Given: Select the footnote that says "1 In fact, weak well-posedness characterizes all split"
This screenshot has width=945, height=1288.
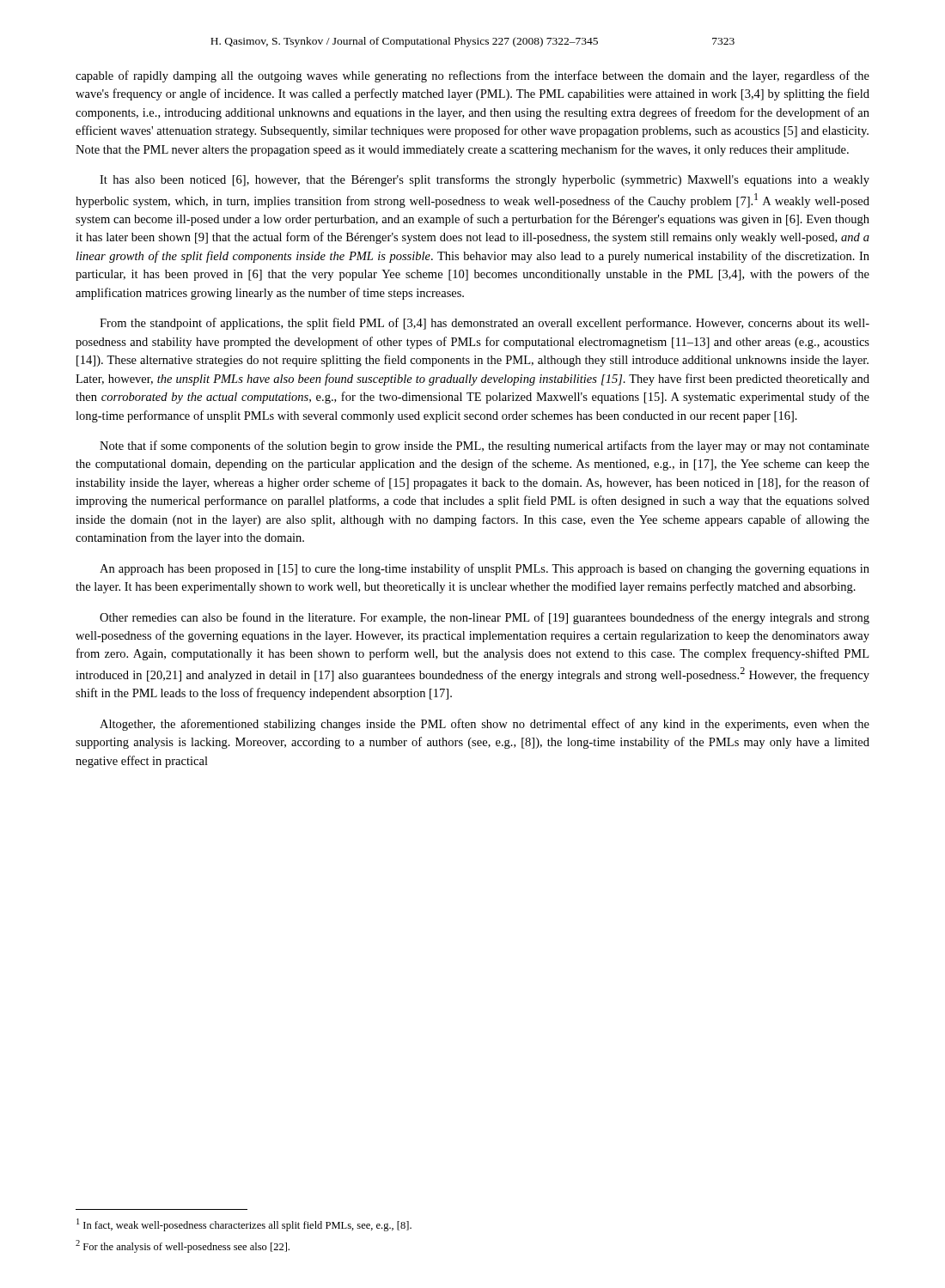Looking at the screenshot, I should (x=244, y=1224).
